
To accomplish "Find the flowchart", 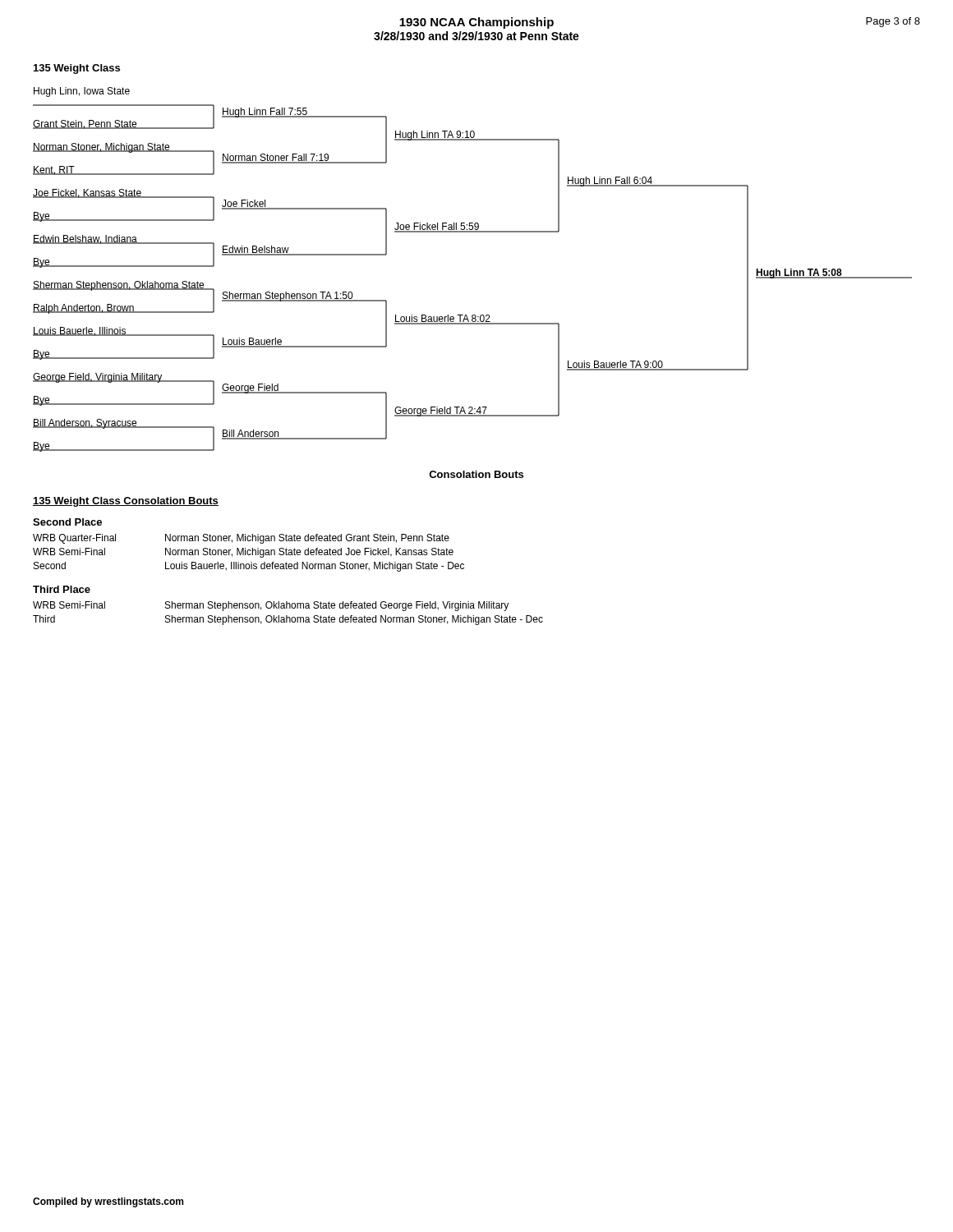I will (x=476, y=271).
